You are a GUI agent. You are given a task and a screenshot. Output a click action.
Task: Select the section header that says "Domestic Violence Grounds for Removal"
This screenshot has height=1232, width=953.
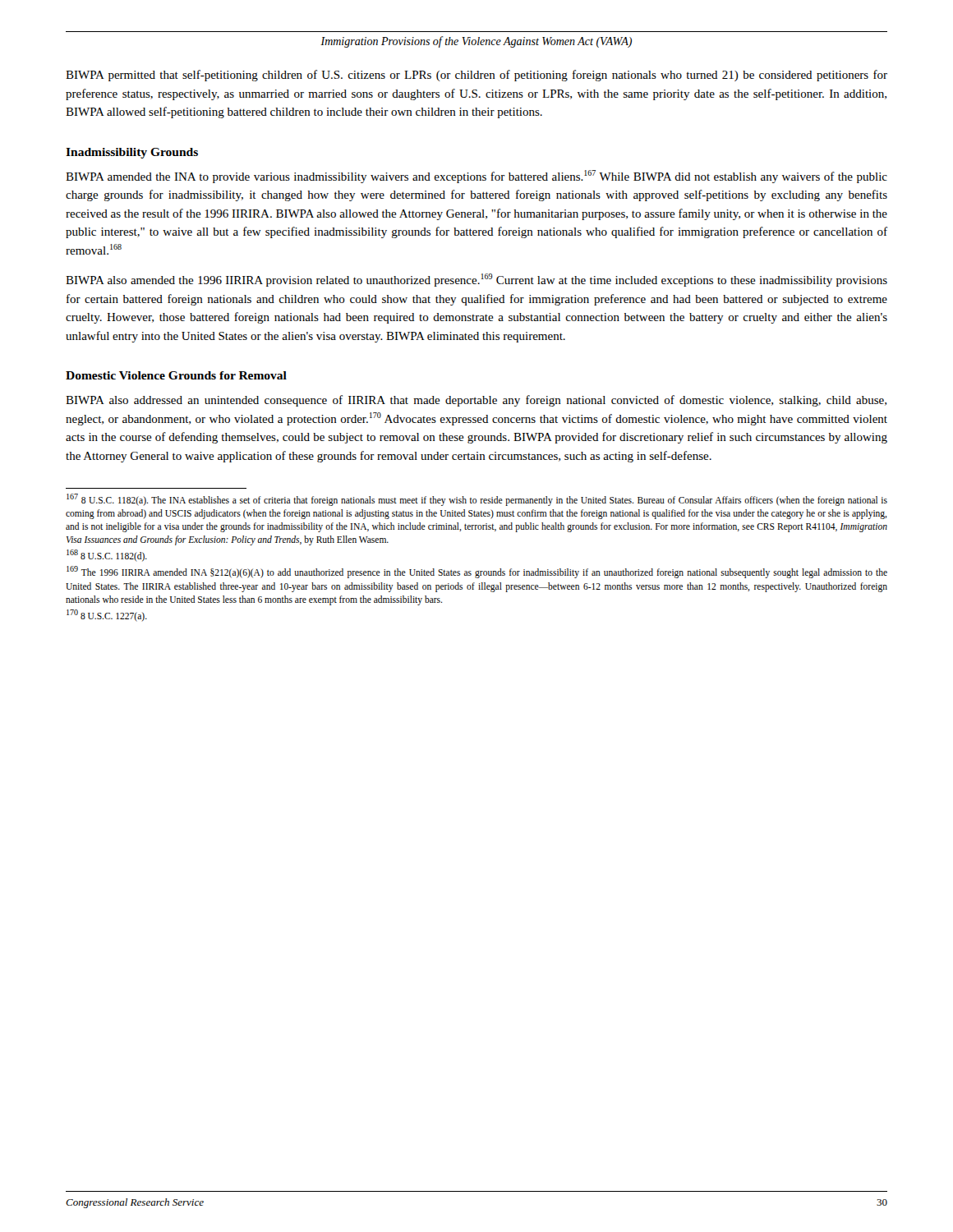pos(176,375)
